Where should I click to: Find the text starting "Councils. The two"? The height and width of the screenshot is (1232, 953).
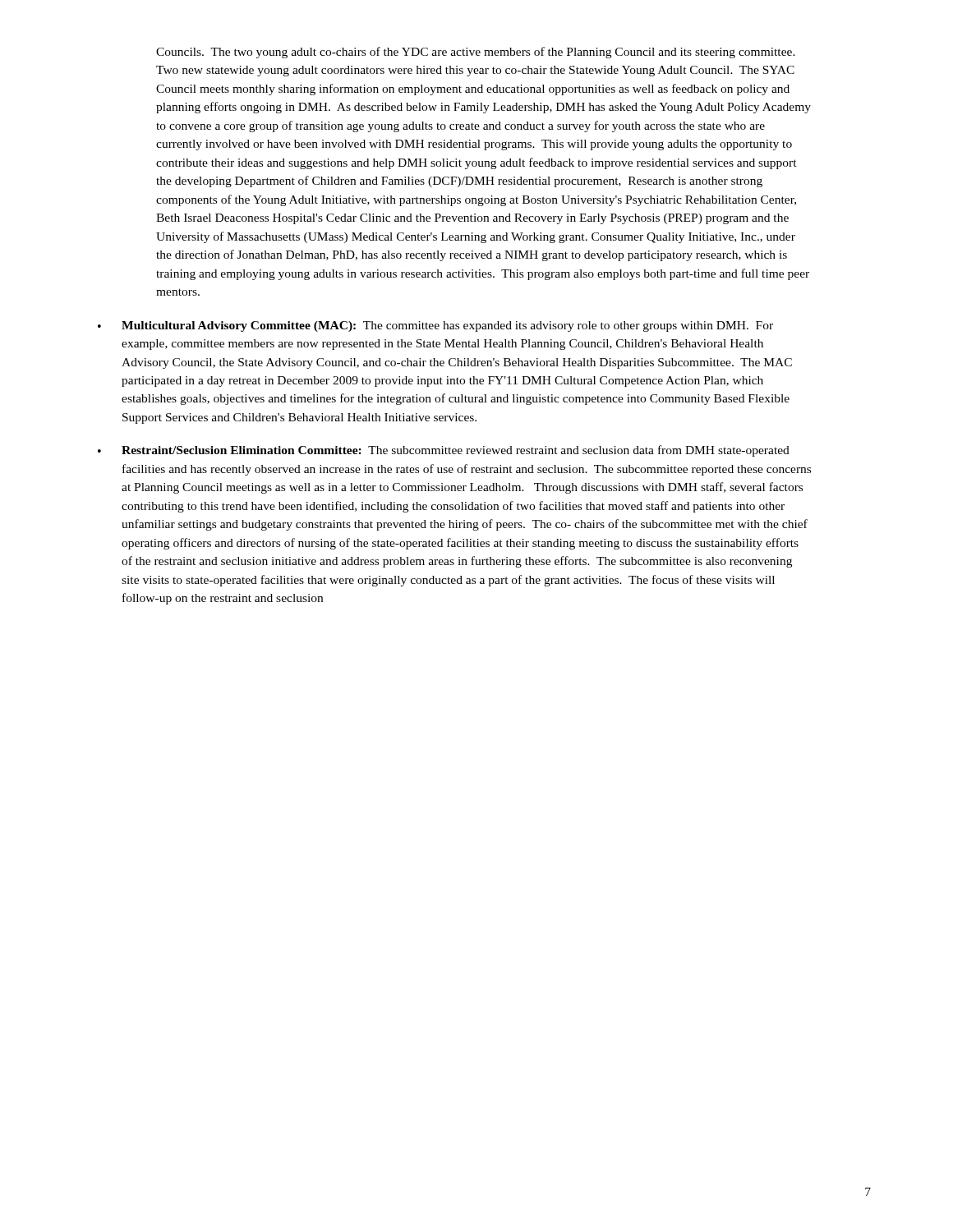[484, 171]
